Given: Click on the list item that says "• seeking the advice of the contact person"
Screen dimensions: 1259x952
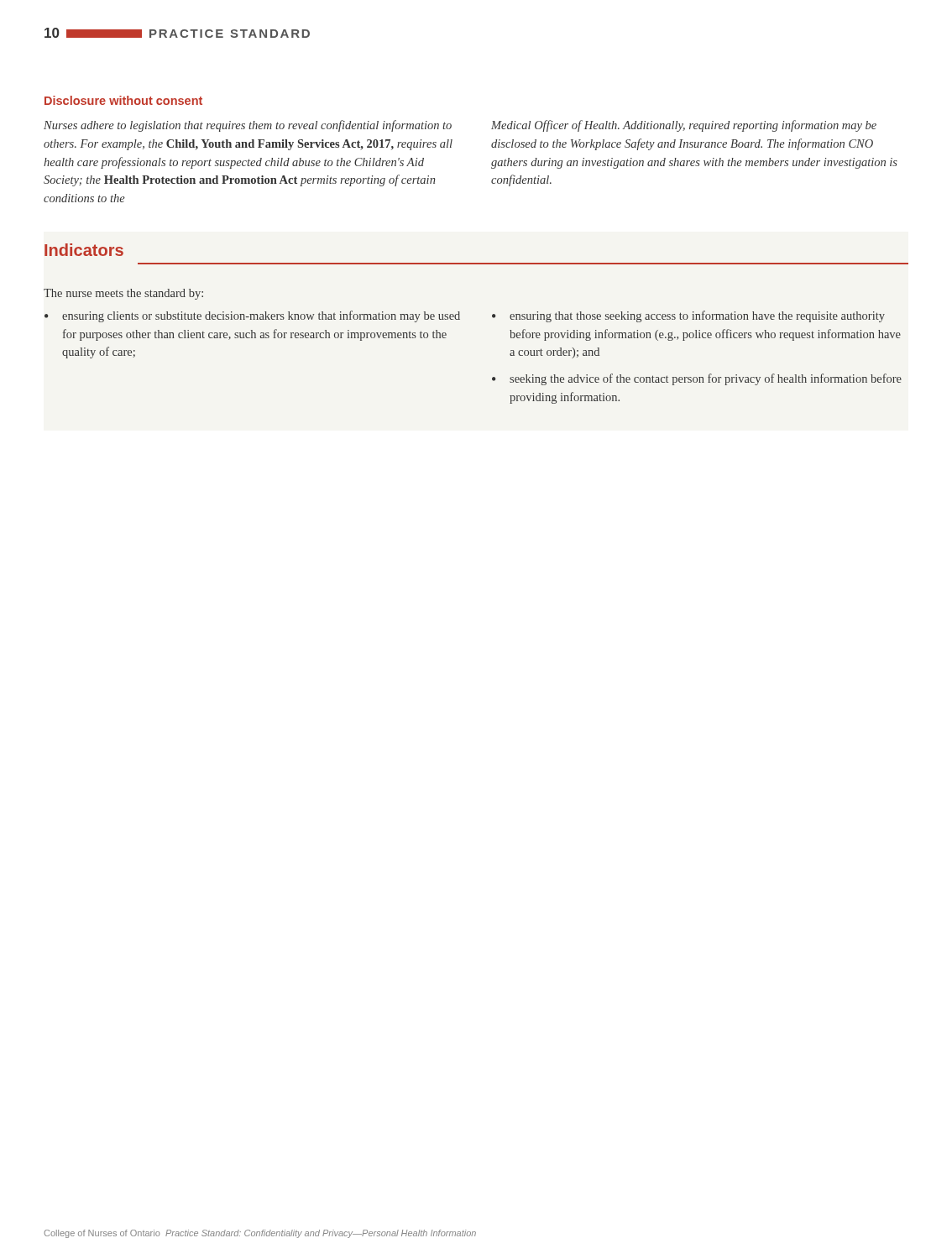Looking at the screenshot, I should pyautogui.click(x=700, y=388).
